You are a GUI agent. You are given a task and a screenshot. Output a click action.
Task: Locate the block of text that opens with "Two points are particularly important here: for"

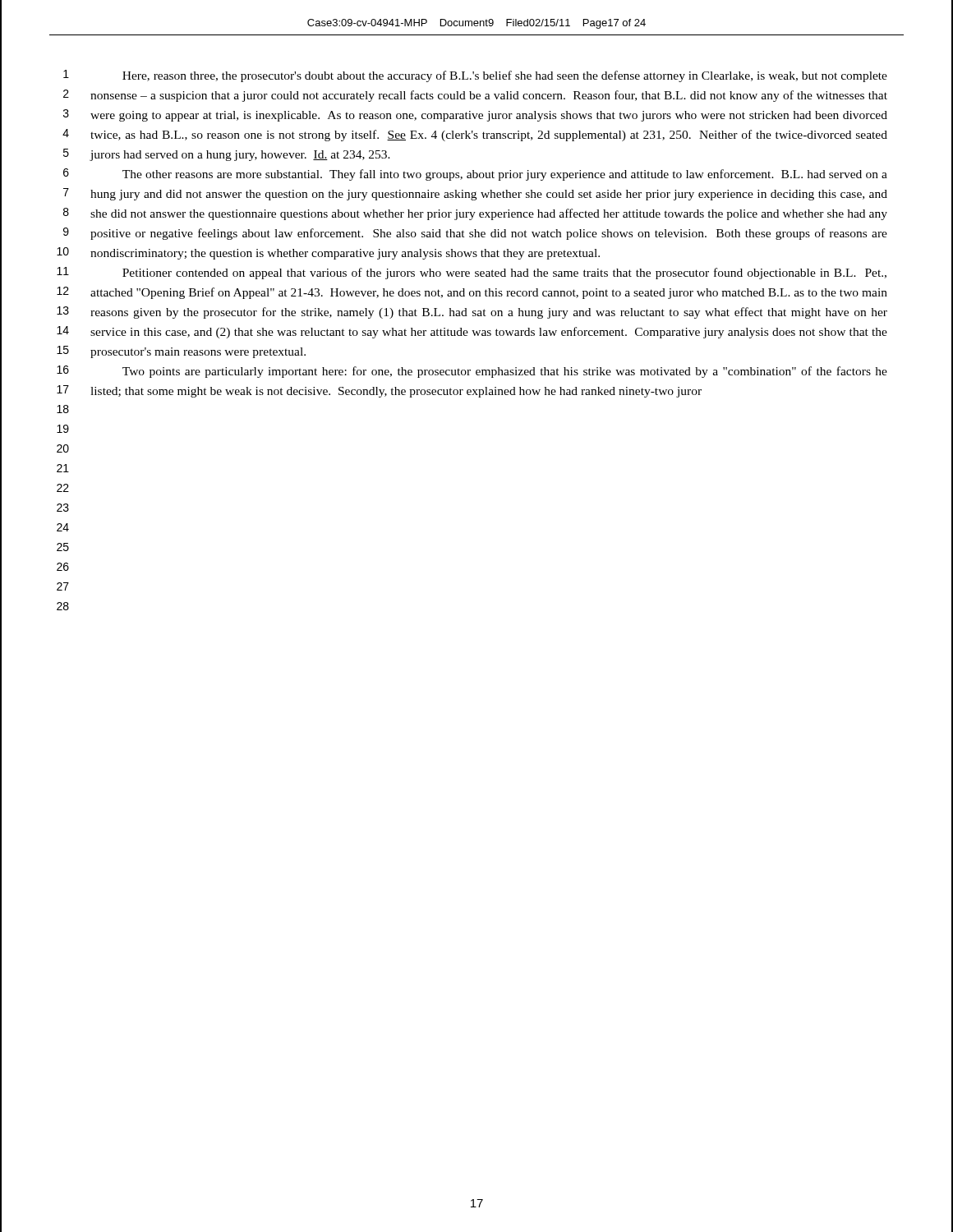point(489,381)
